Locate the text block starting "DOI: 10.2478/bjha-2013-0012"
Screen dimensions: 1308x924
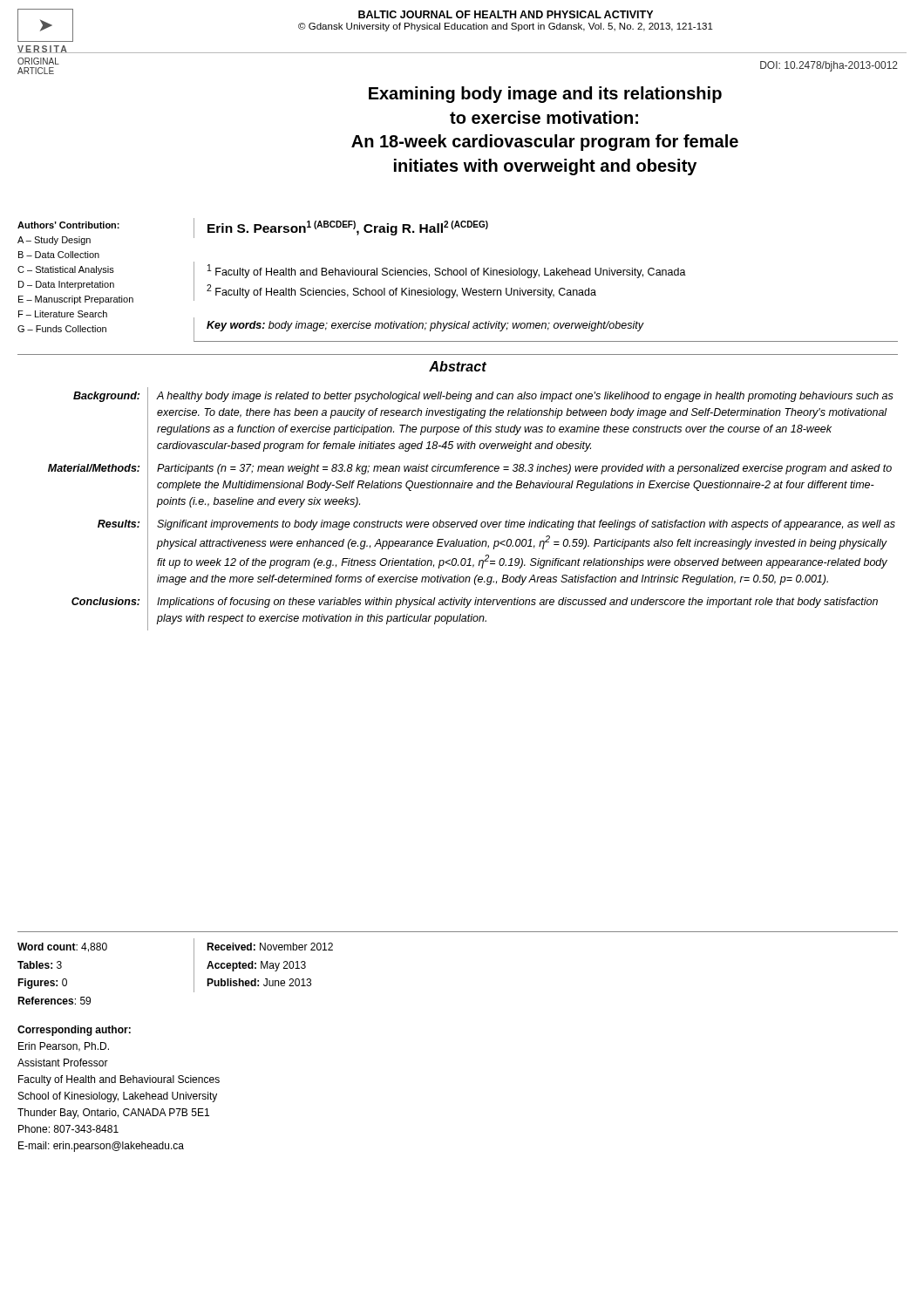pyautogui.click(x=829, y=65)
